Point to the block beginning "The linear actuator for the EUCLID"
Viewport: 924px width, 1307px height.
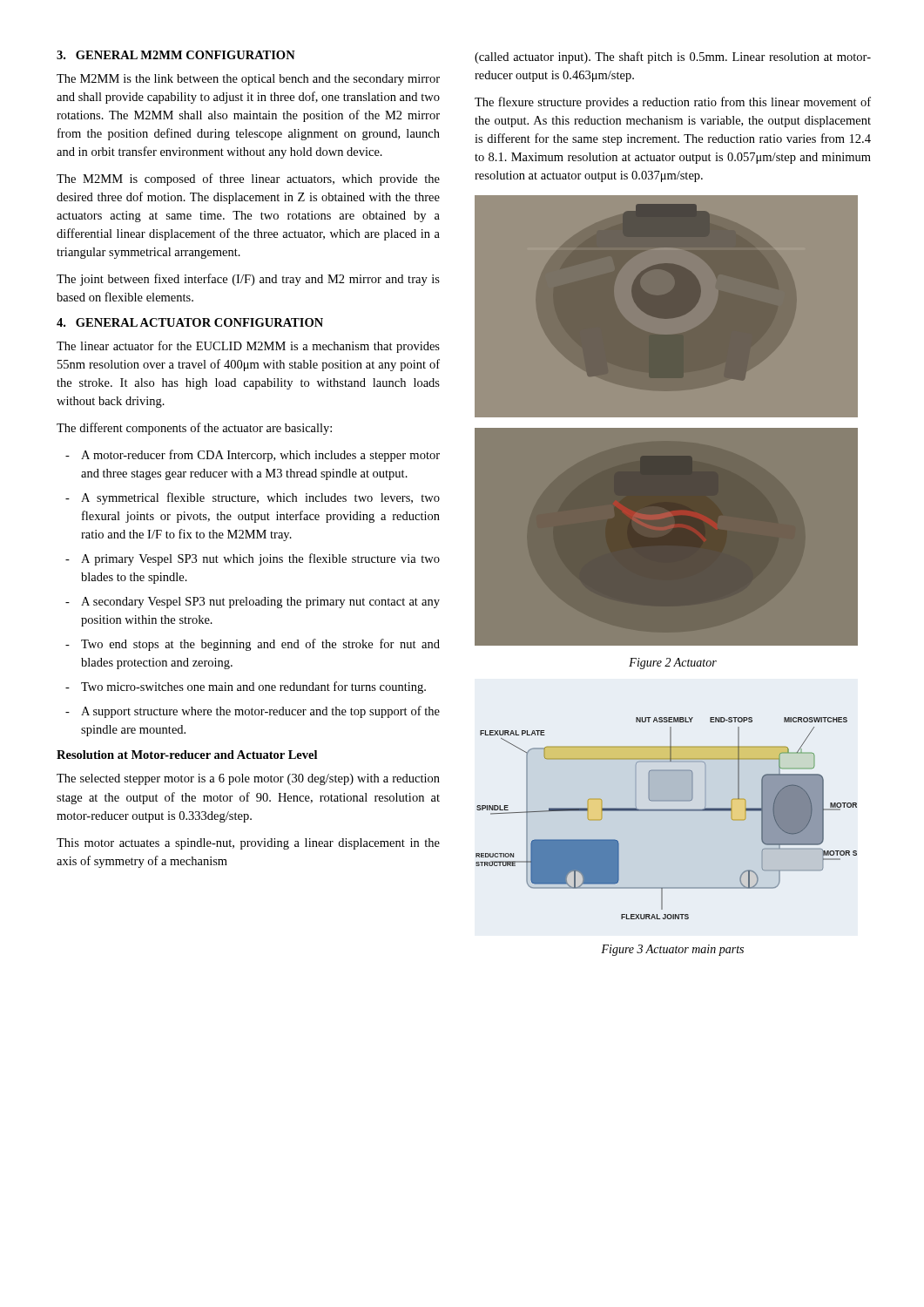tap(248, 374)
